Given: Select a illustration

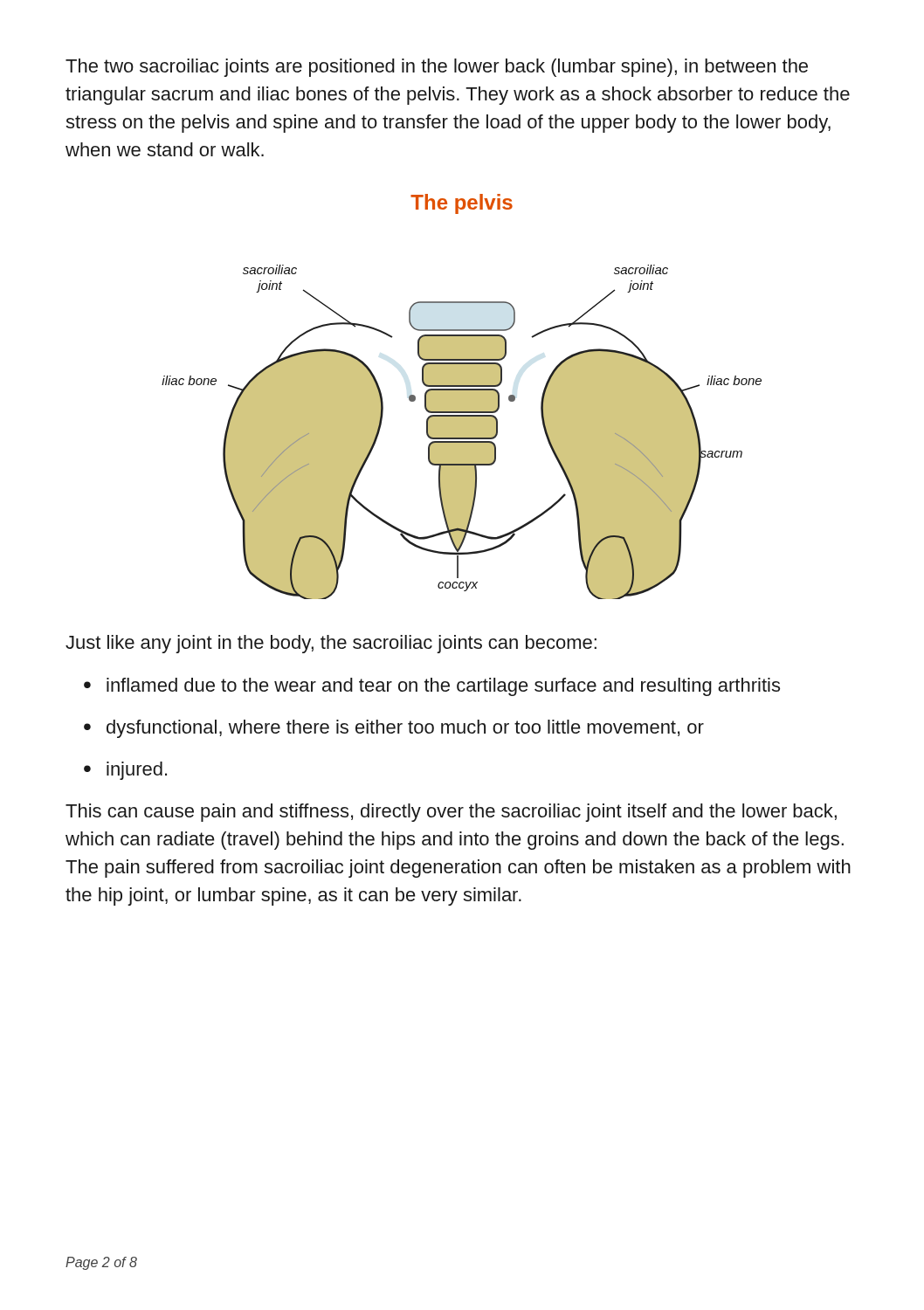Looking at the screenshot, I should tap(462, 396).
